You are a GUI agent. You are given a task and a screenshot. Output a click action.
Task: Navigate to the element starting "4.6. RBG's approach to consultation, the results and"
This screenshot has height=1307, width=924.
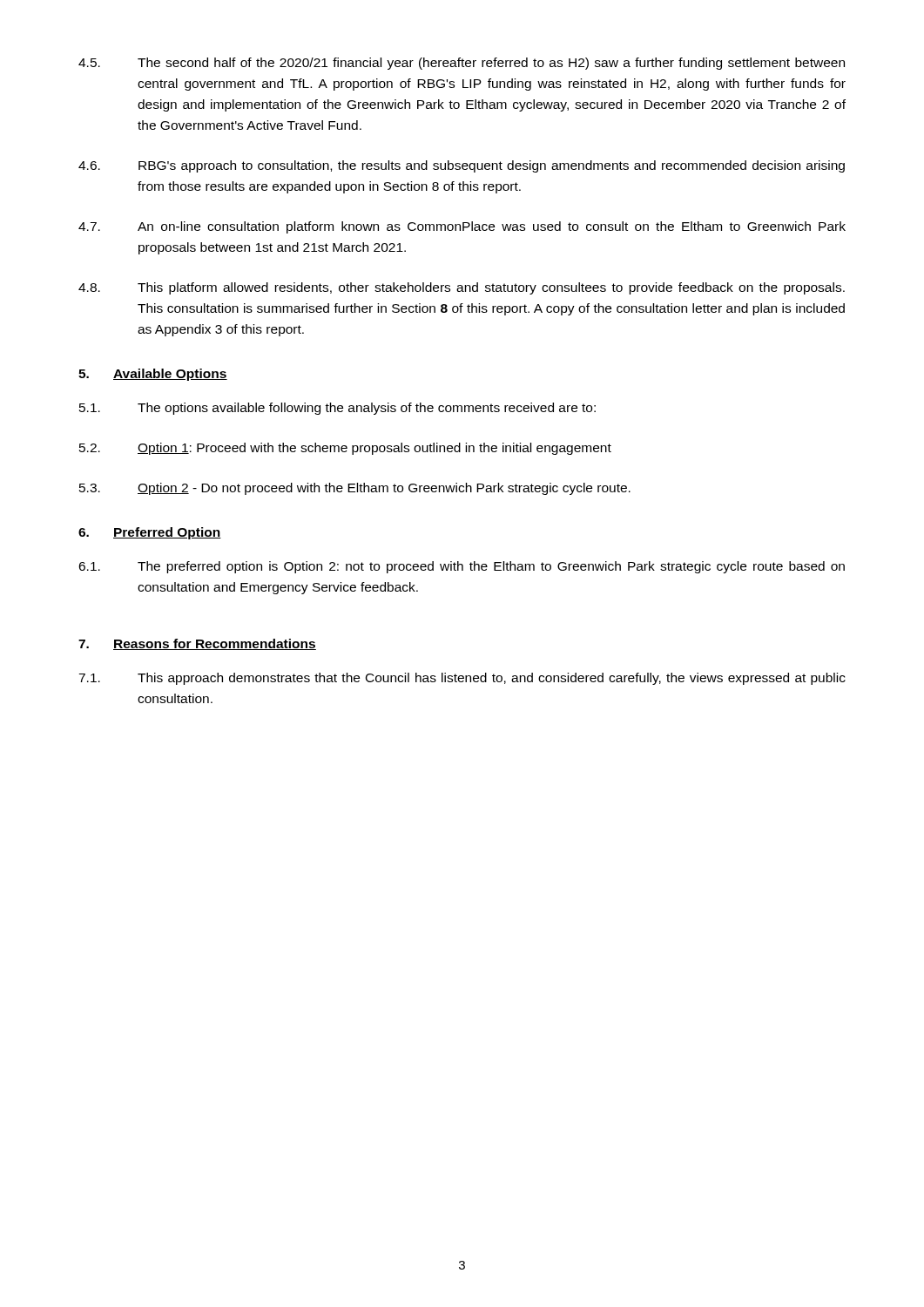pos(462,176)
